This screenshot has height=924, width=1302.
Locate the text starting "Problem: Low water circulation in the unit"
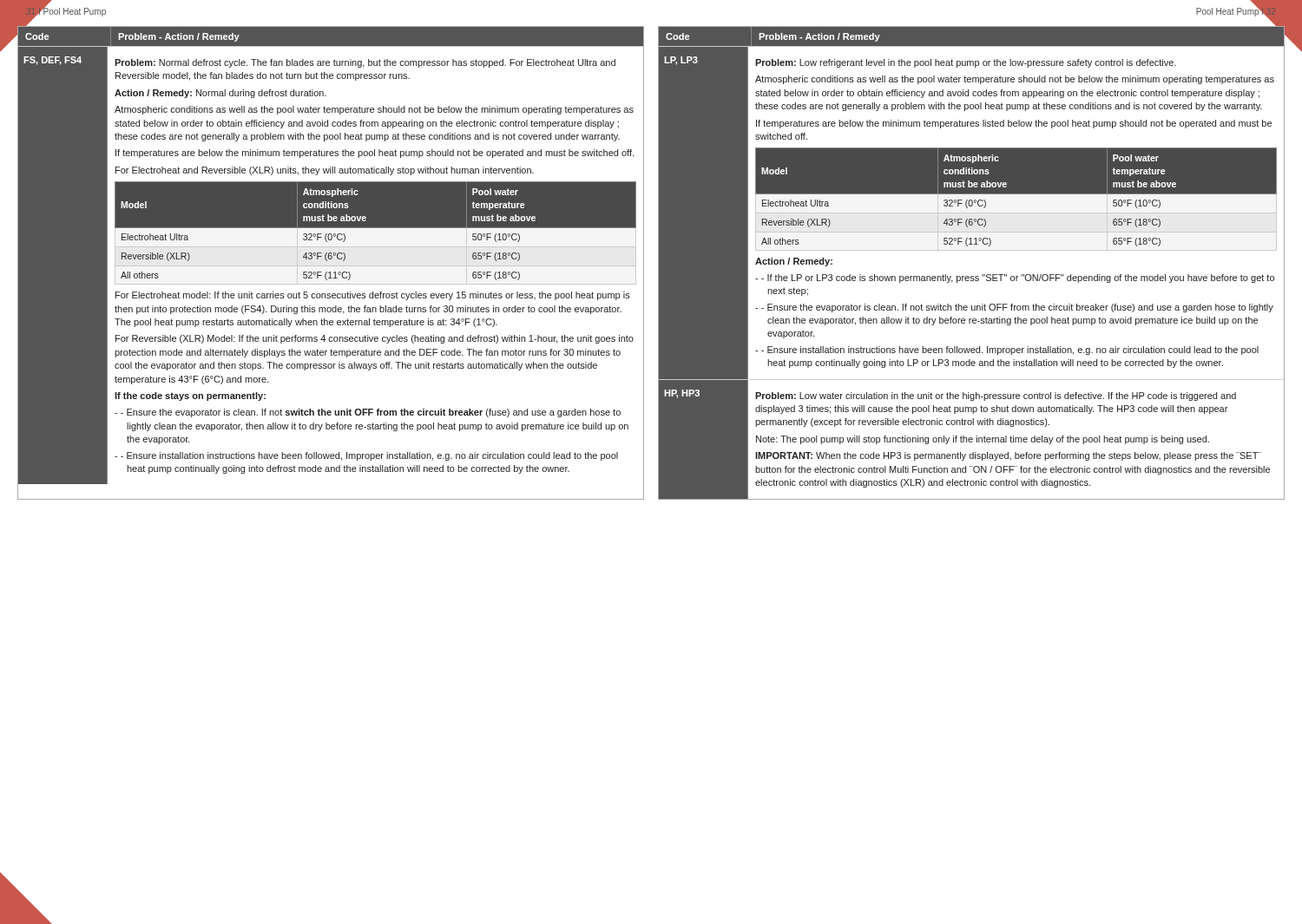[1016, 439]
